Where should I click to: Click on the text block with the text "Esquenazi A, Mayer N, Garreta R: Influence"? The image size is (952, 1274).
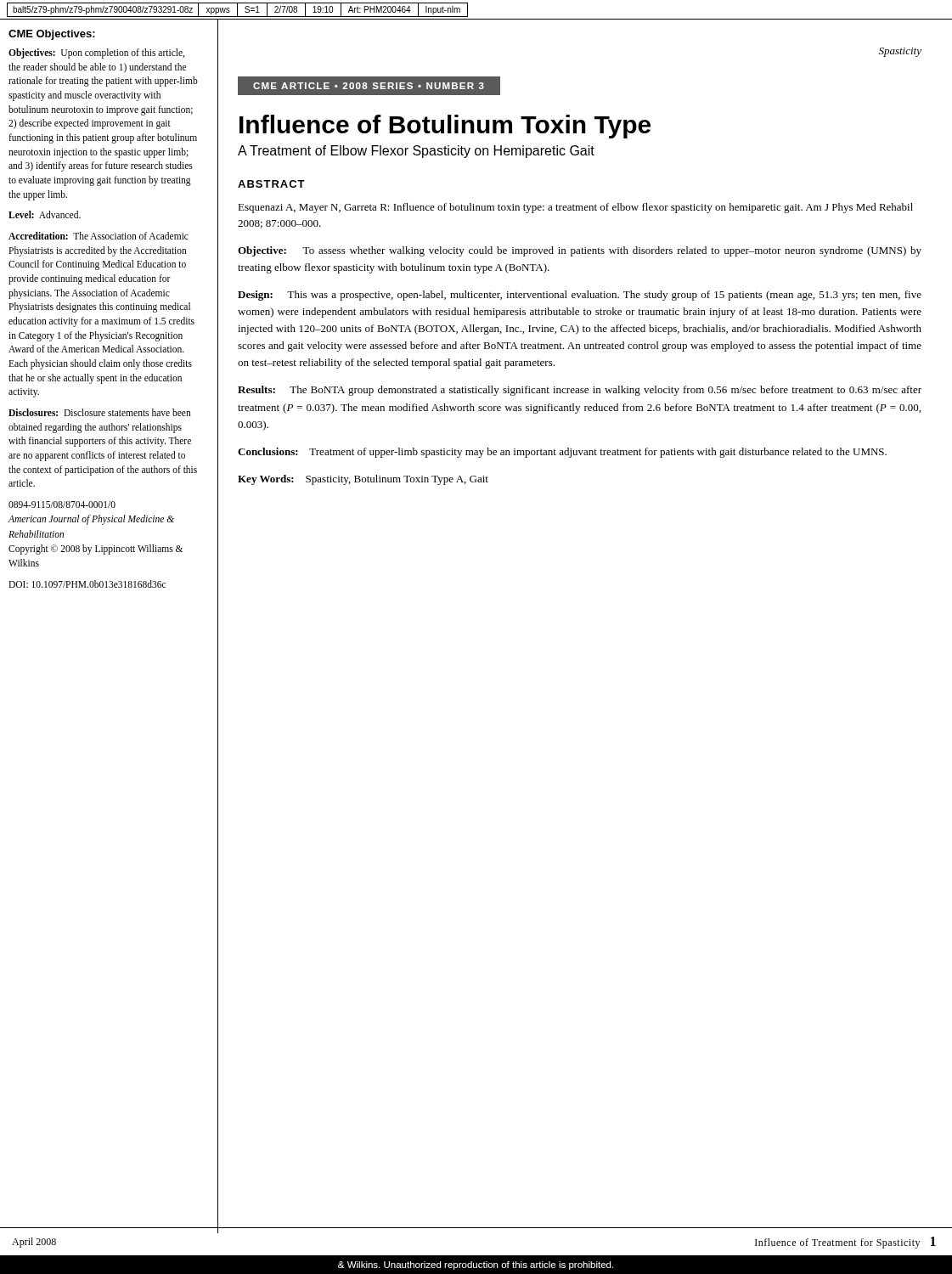[576, 215]
